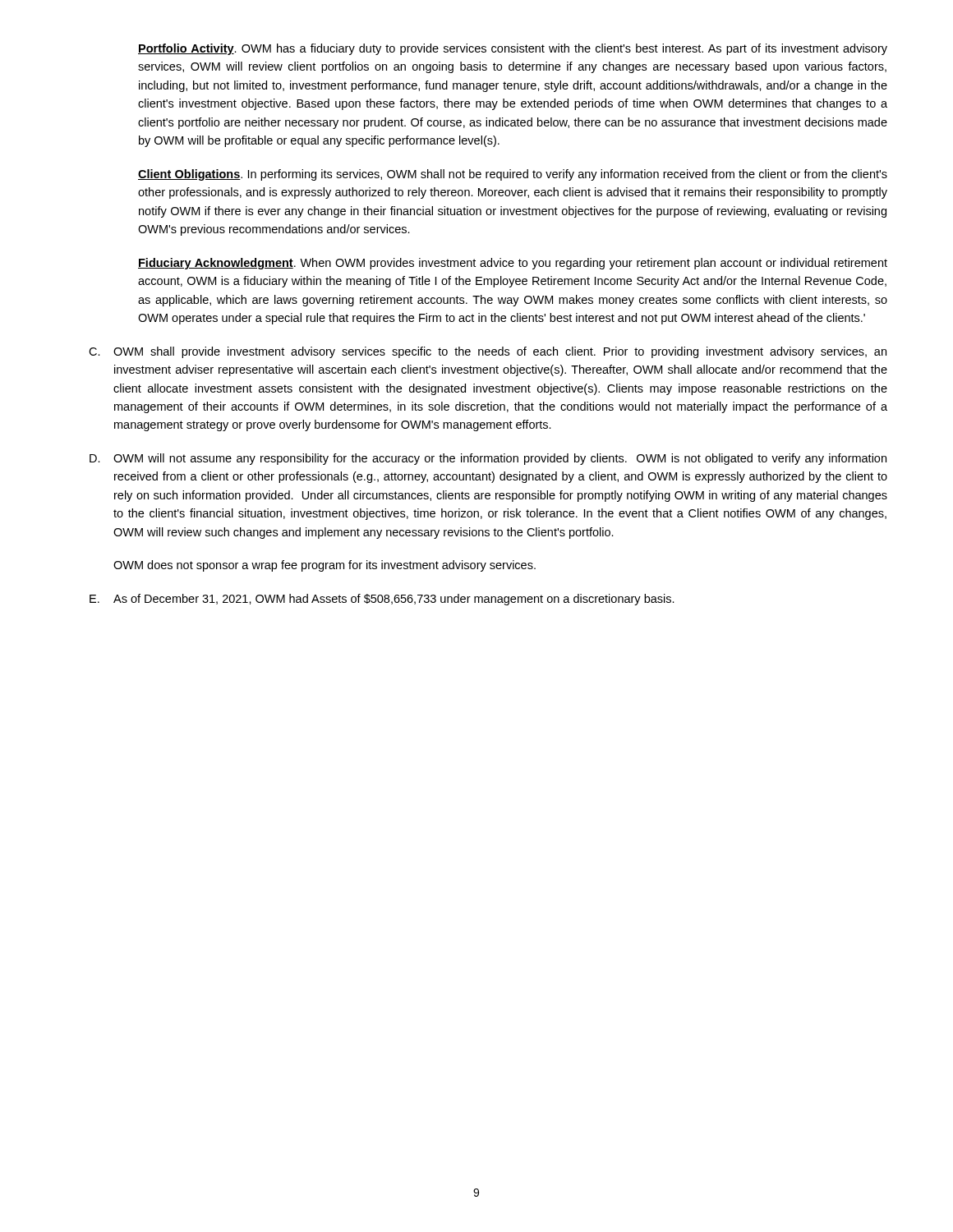The height and width of the screenshot is (1232, 953).
Task: Navigate to the region starting "E. As of December 31, 2021, OWM"
Action: [x=488, y=599]
